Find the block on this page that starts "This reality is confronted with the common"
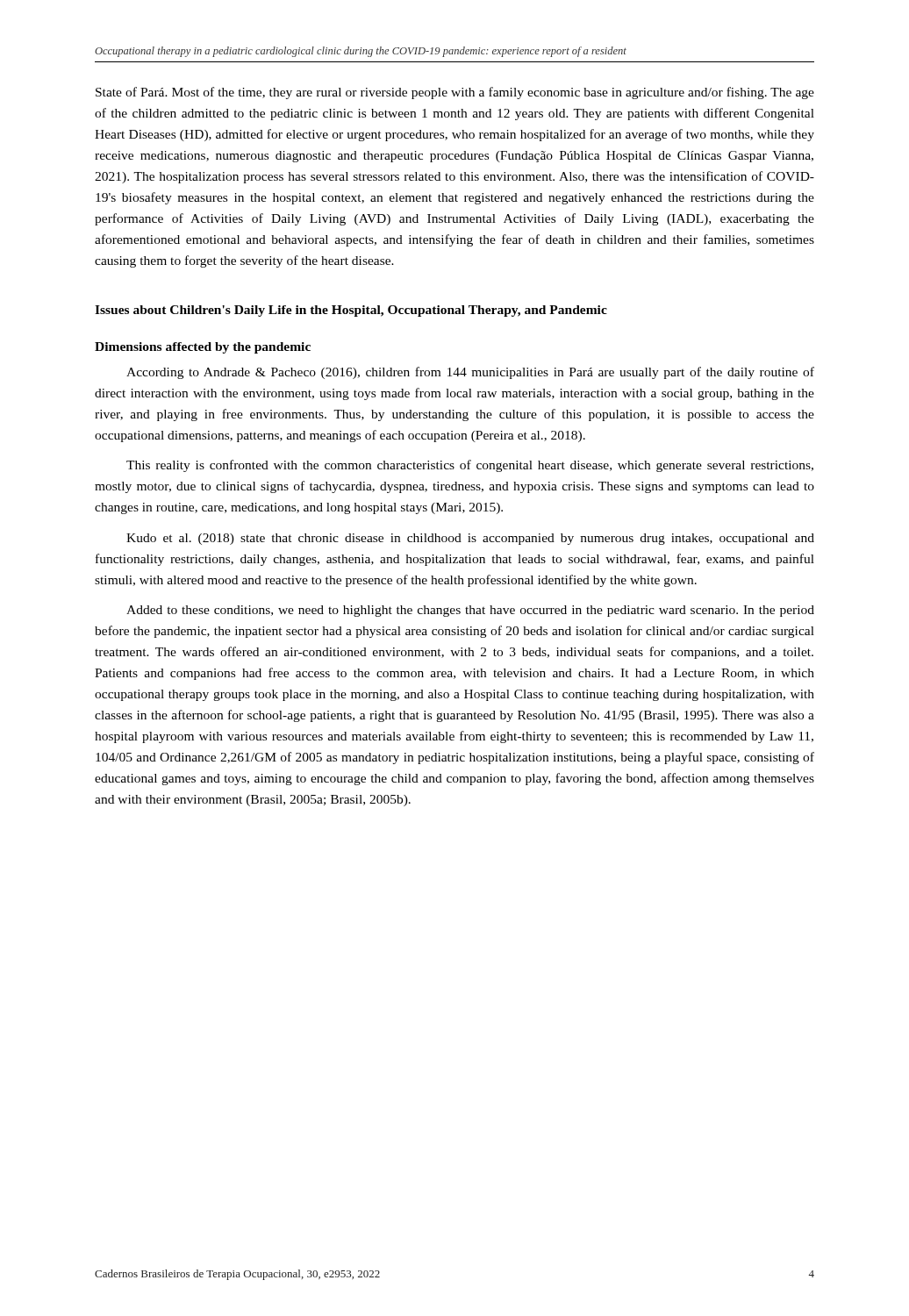Viewport: 909px width, 1316px height. (454, 486)
